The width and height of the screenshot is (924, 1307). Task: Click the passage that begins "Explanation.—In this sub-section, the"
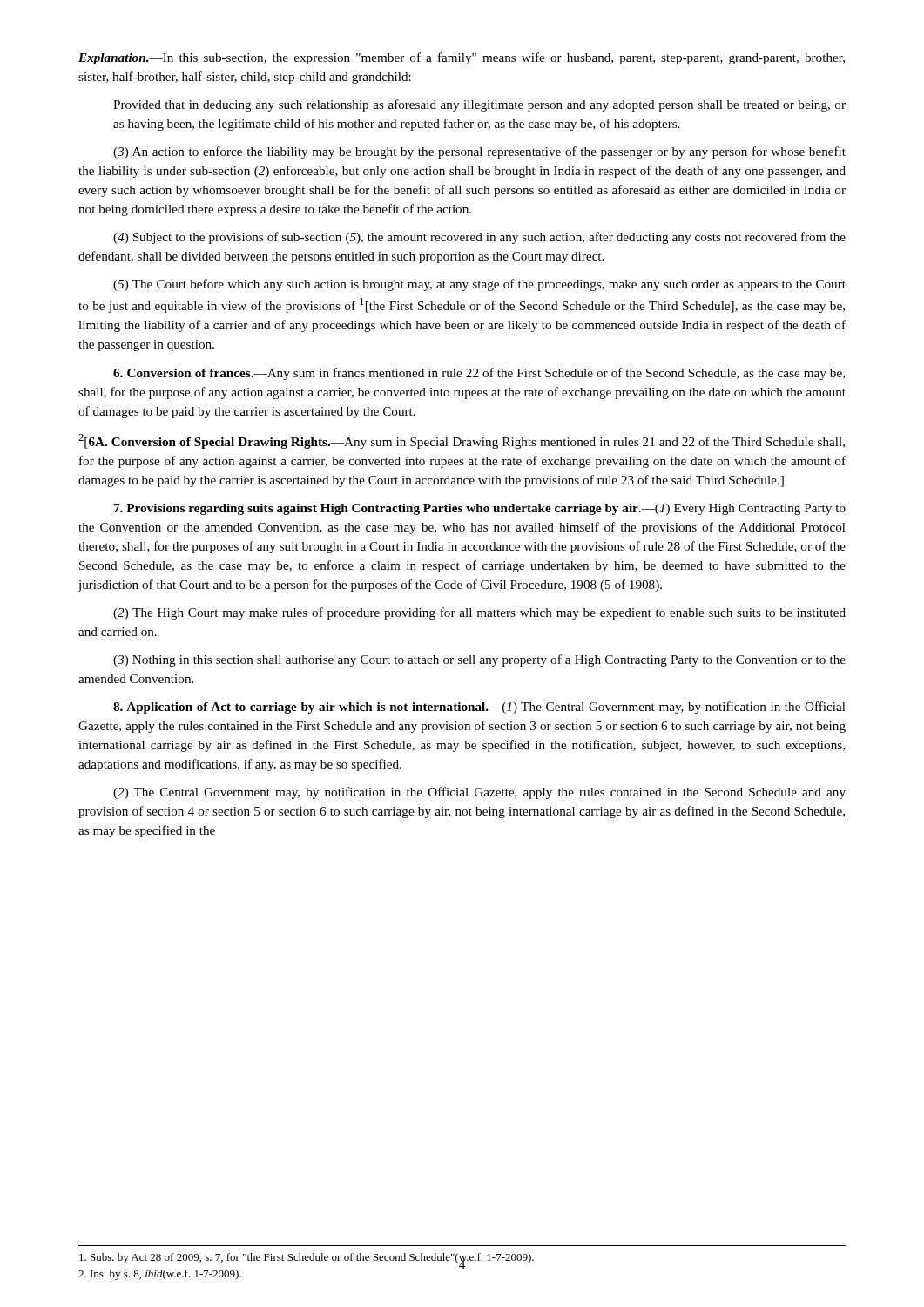click(462, 67)
